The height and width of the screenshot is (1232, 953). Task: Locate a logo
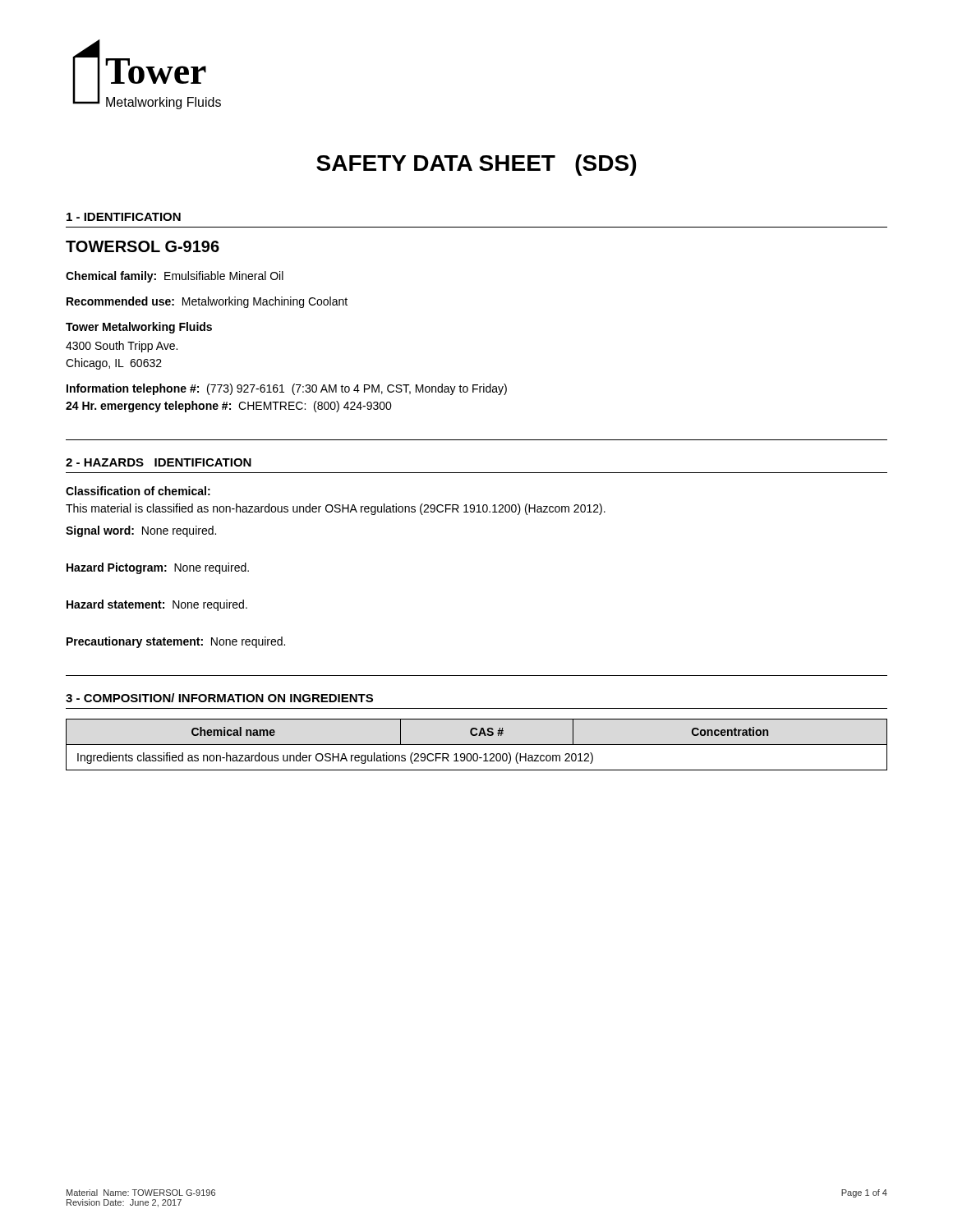476,79
